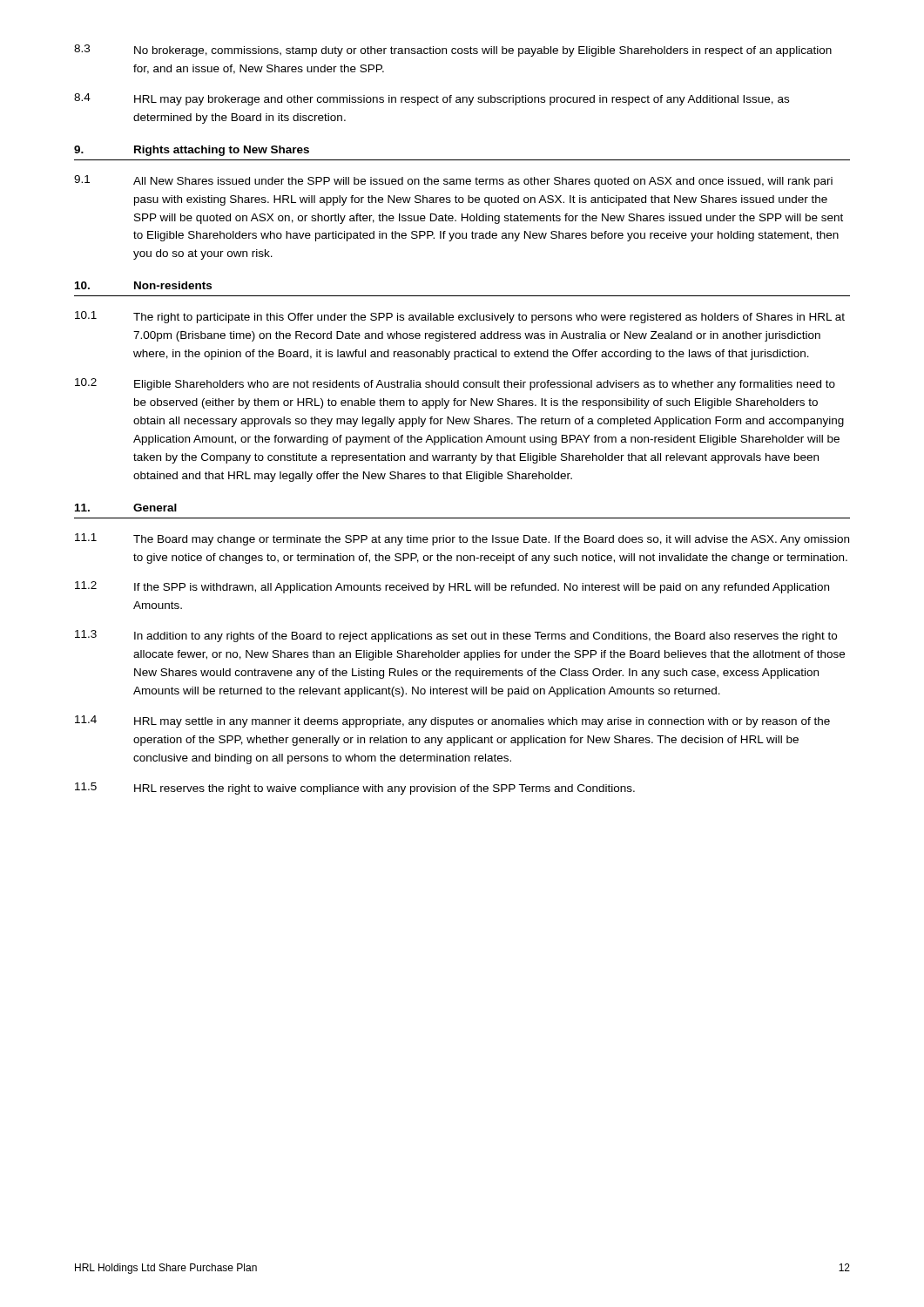The height and width of the screenshot is (1307, 924).
Task: Navigate to the region starting "11. General"
Action: [126, 507]
